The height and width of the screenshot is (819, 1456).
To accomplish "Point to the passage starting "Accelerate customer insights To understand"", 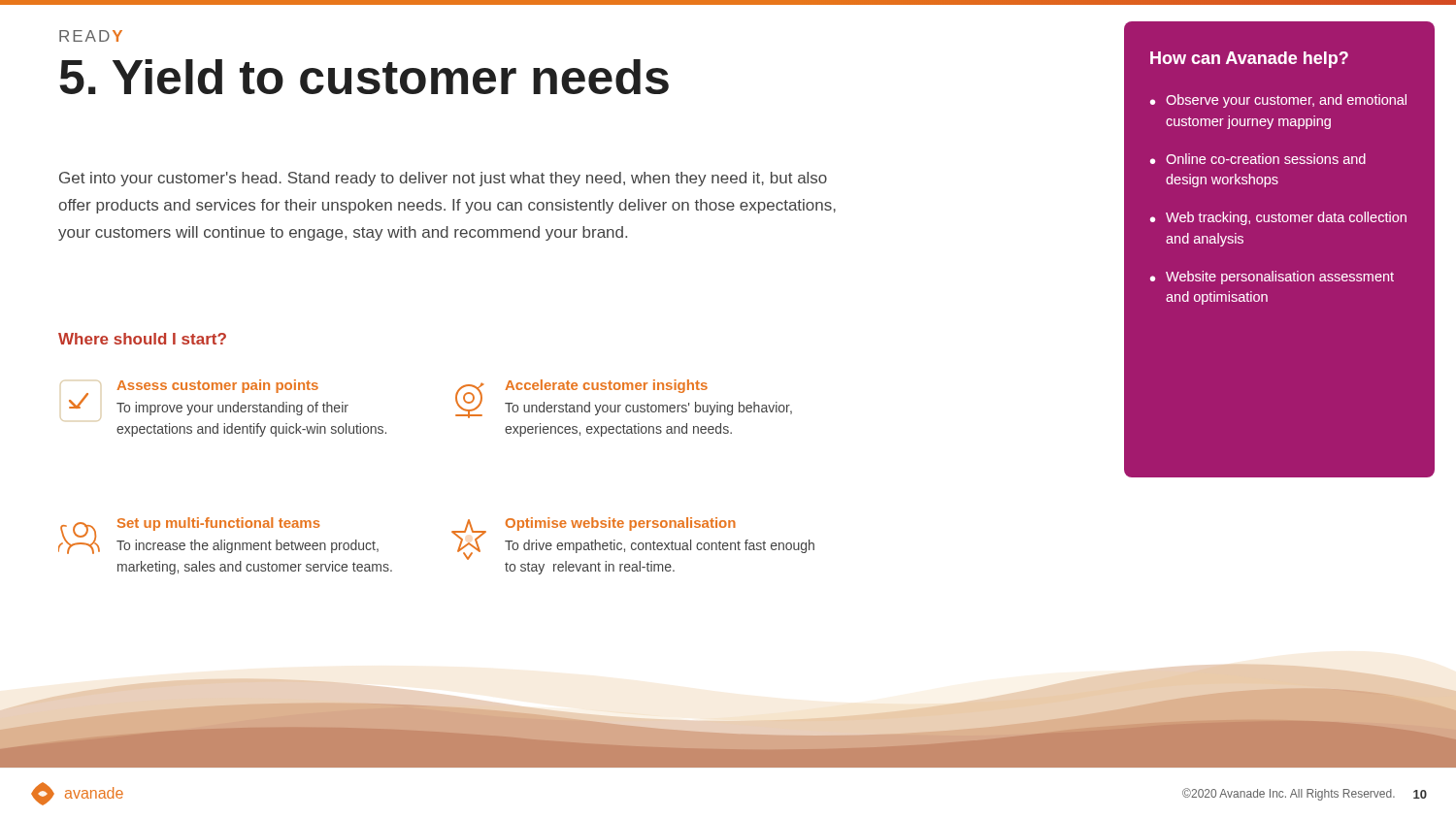I will click(631, 408).
